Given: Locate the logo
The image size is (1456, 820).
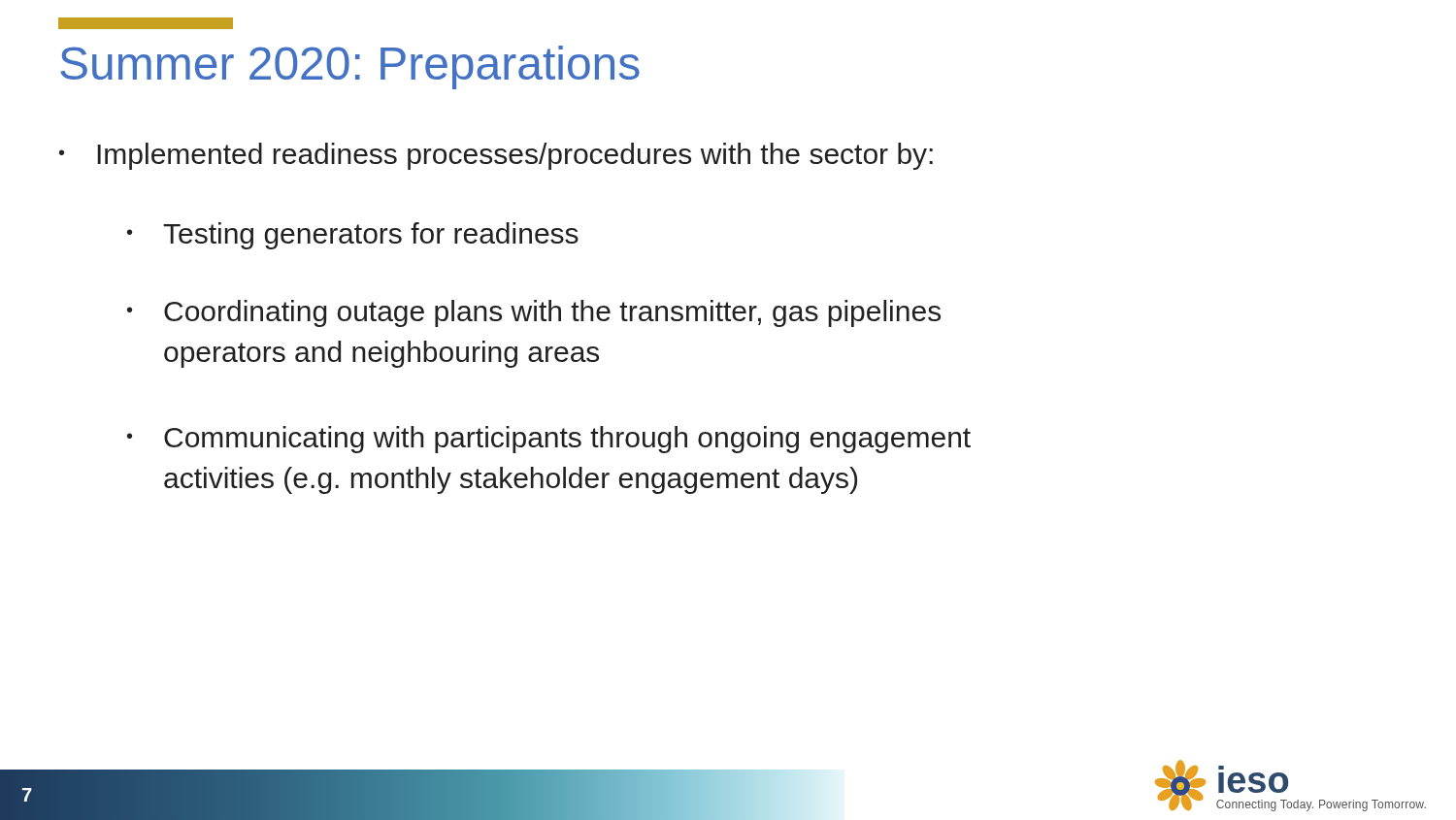Looking at the screenshot, I should click(x=1289, y=786).
